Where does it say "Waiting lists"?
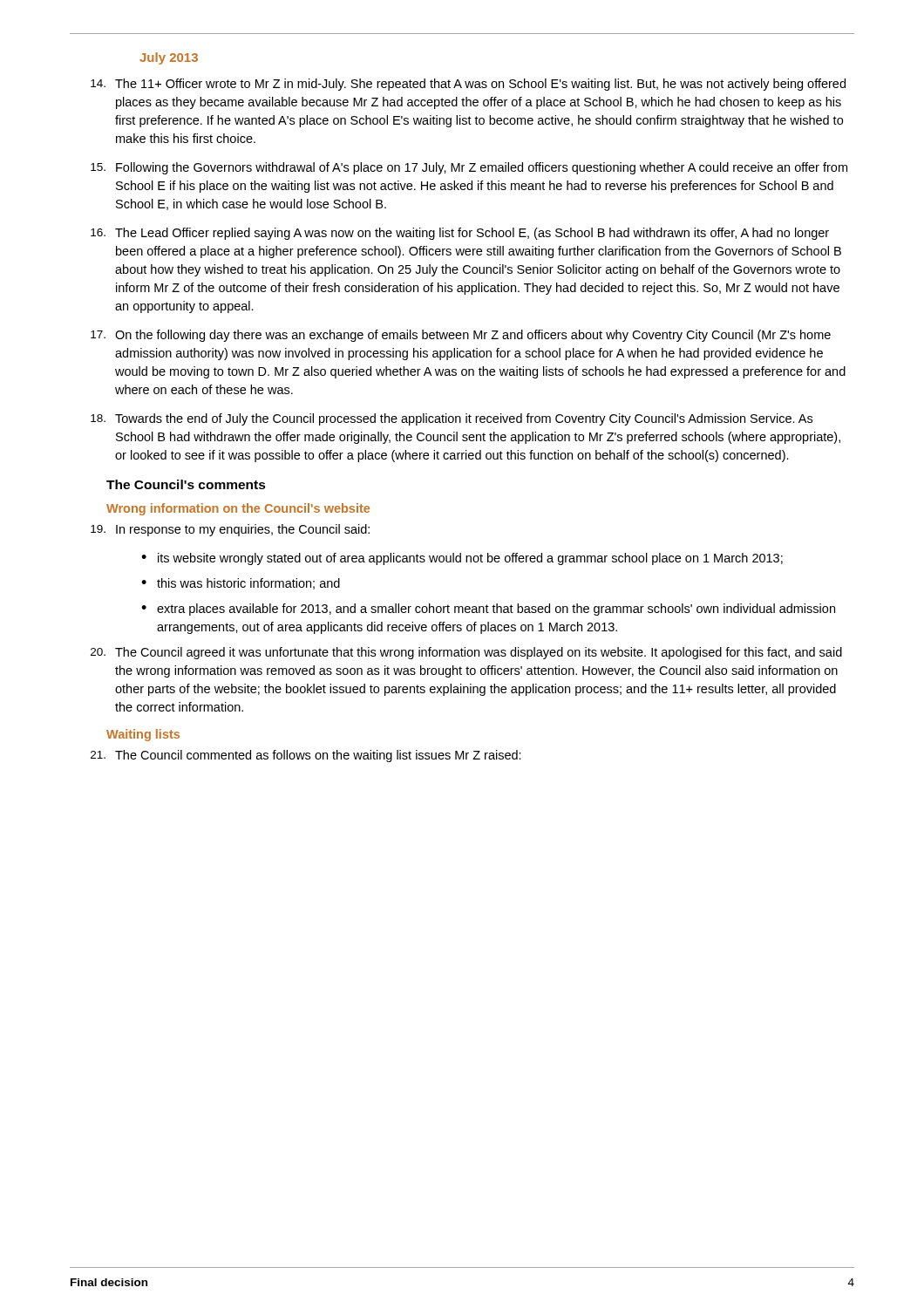This screenshot has height=1308, width=924. pyautogui.click(x=143, y=735)
